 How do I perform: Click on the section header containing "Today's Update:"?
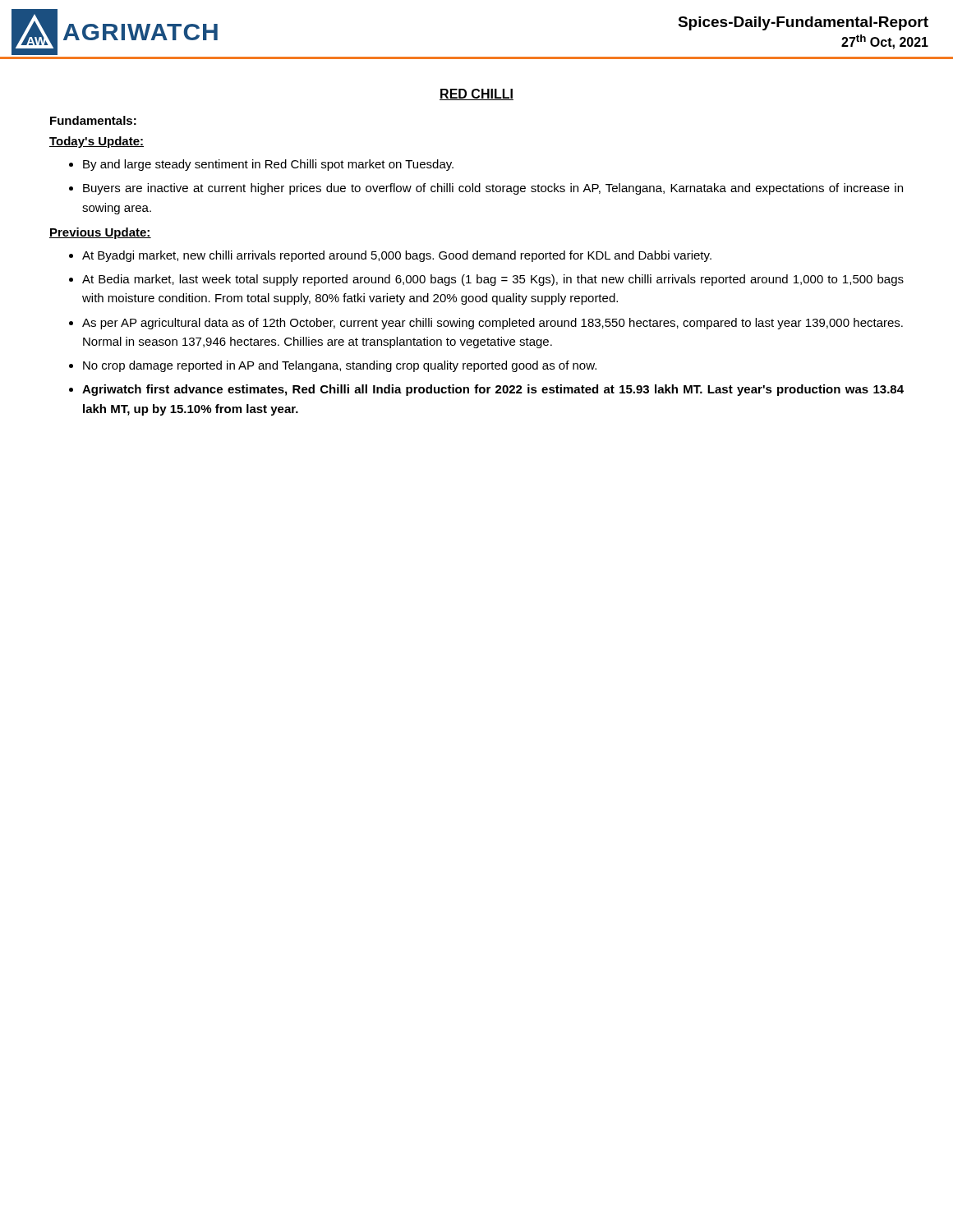click(x=96, y=141)
